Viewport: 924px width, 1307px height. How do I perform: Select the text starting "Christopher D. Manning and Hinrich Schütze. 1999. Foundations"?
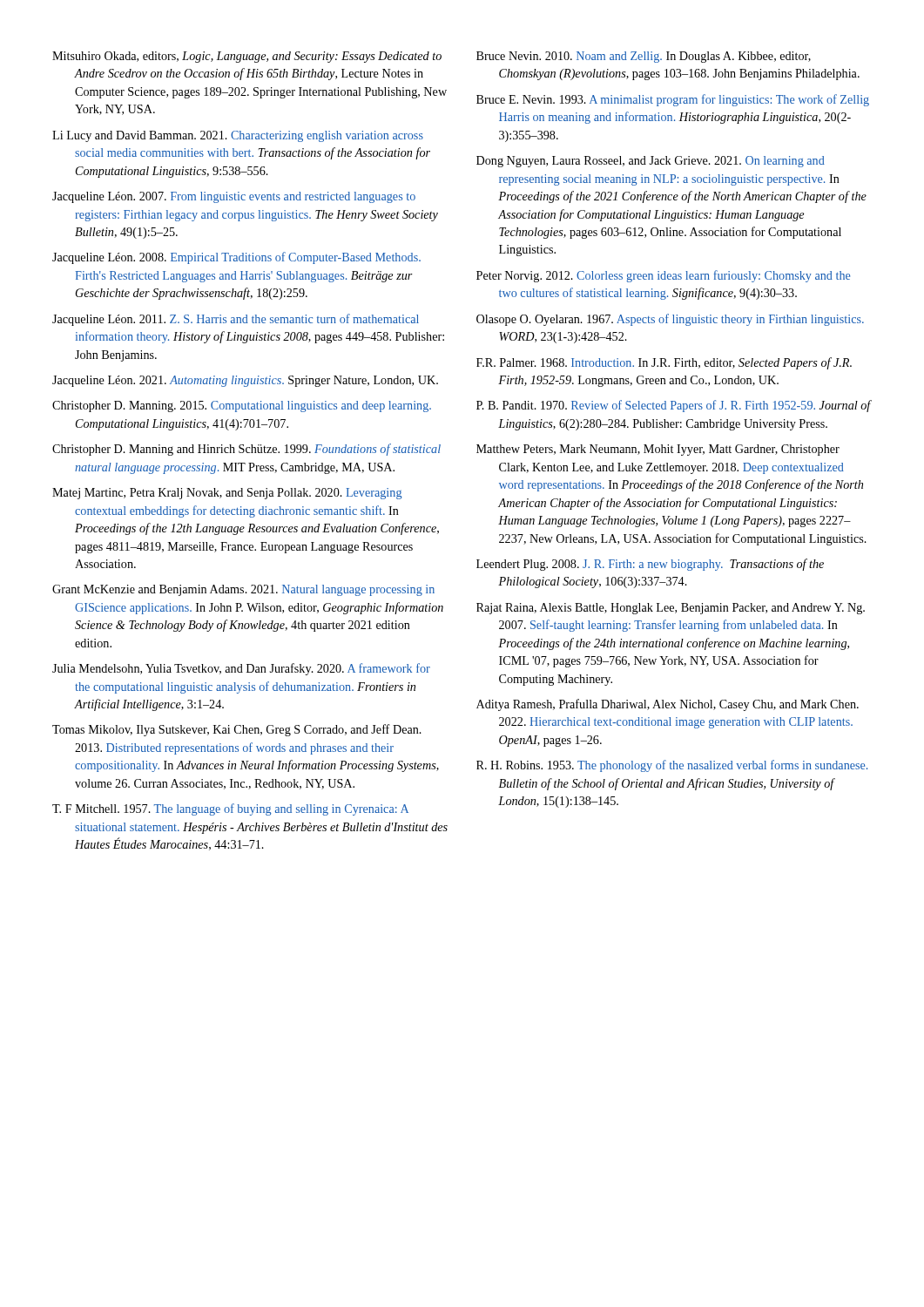(x=247, y=458)
